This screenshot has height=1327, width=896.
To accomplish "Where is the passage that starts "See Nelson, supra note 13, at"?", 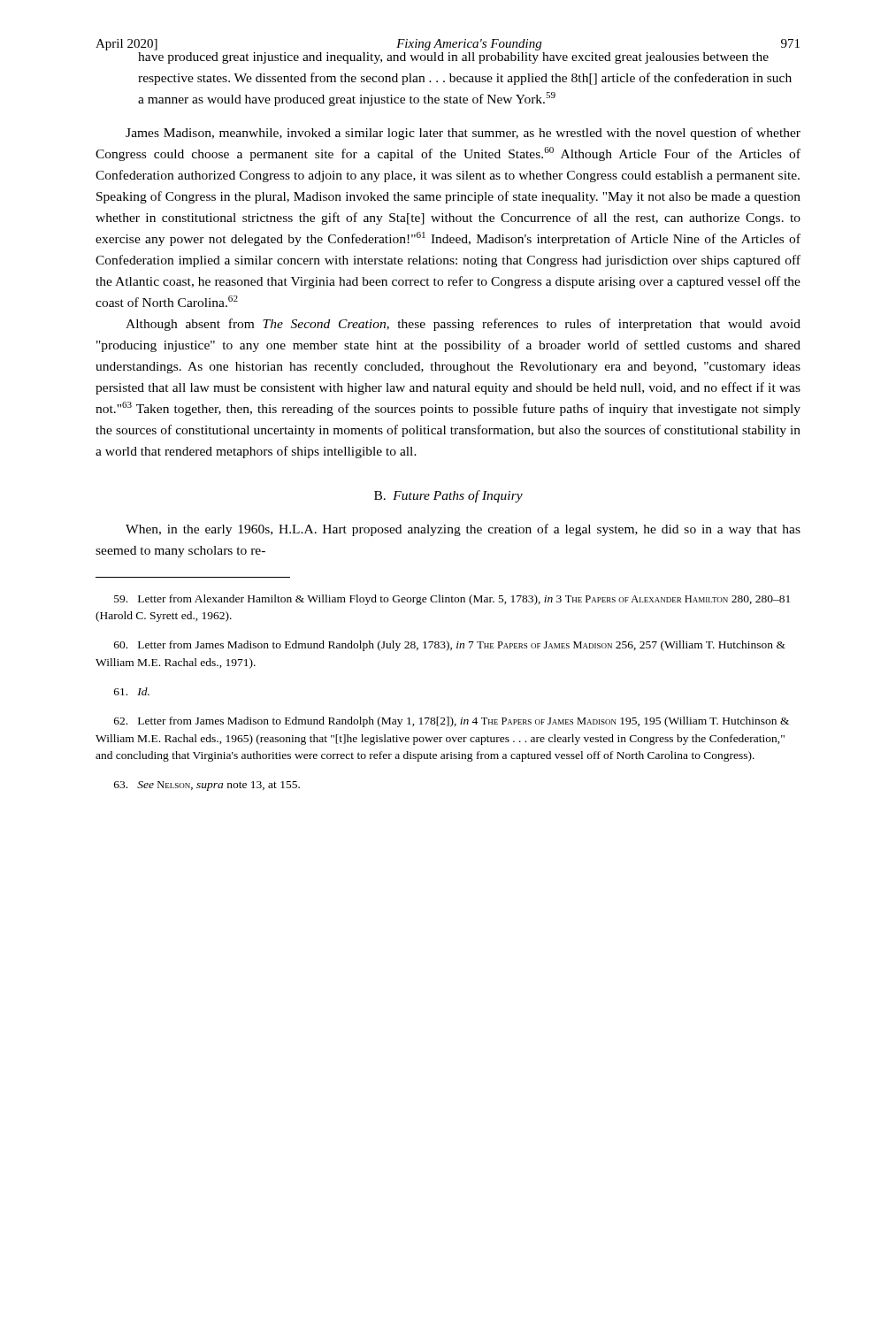I will click(x=207, y=786).
